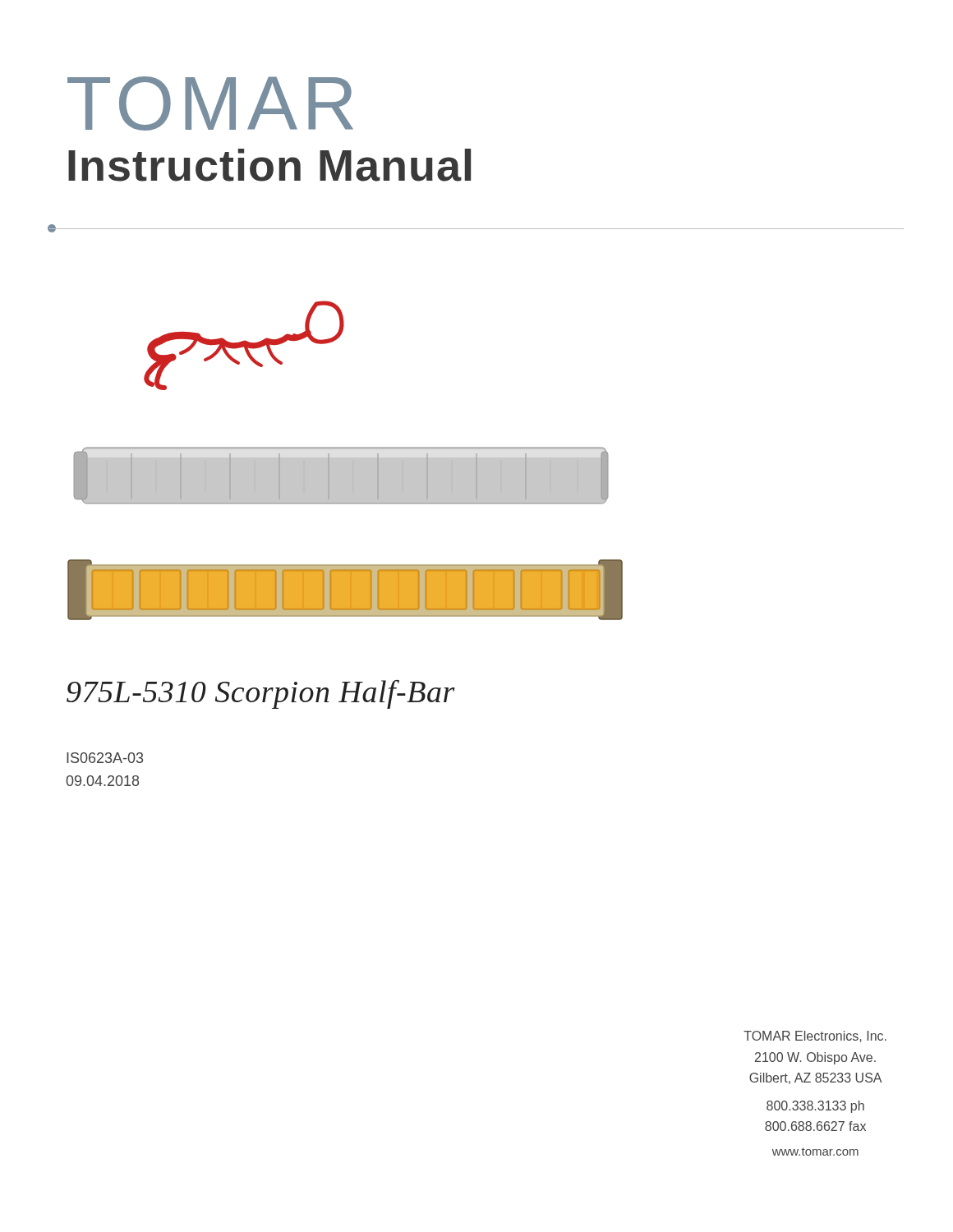Click on the passage starting "TOMAR Instruction Manual"
This screenshot has width=953, height=1232.
[x=270, y=128]
